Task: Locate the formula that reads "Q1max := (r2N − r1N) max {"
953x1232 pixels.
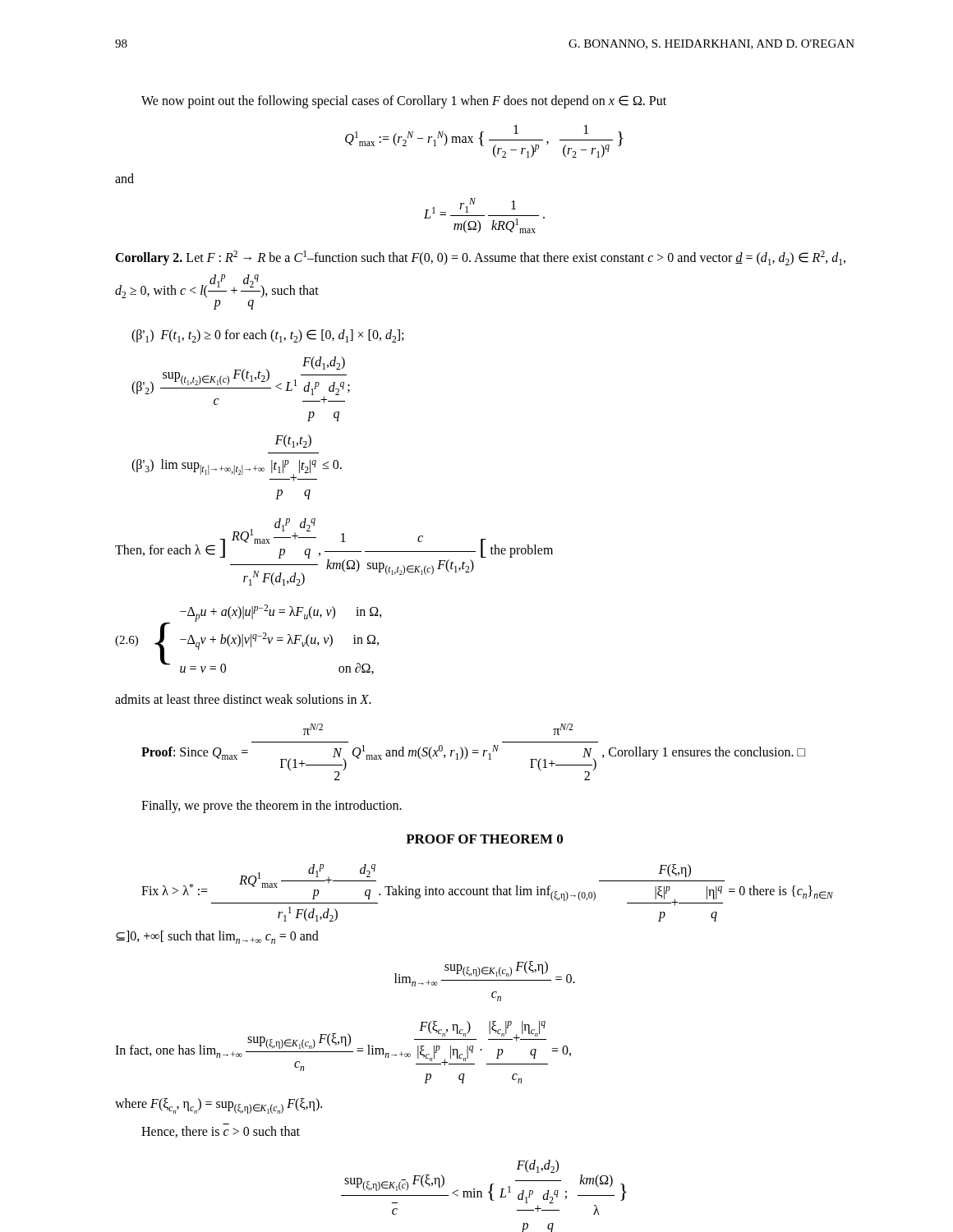Action: 485,140
